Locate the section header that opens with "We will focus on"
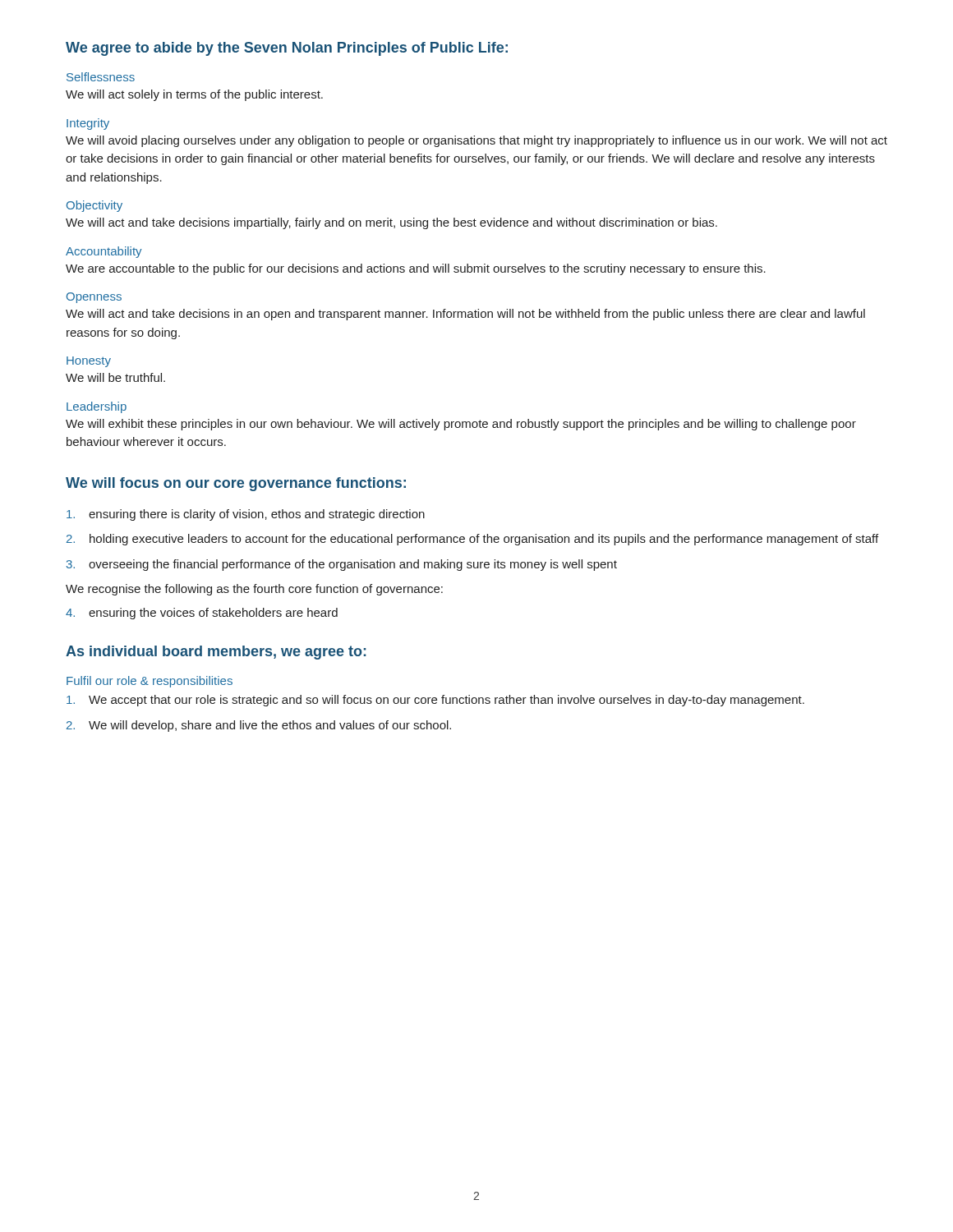Screen dimensions: 1232x953 (x=236, y=484)
